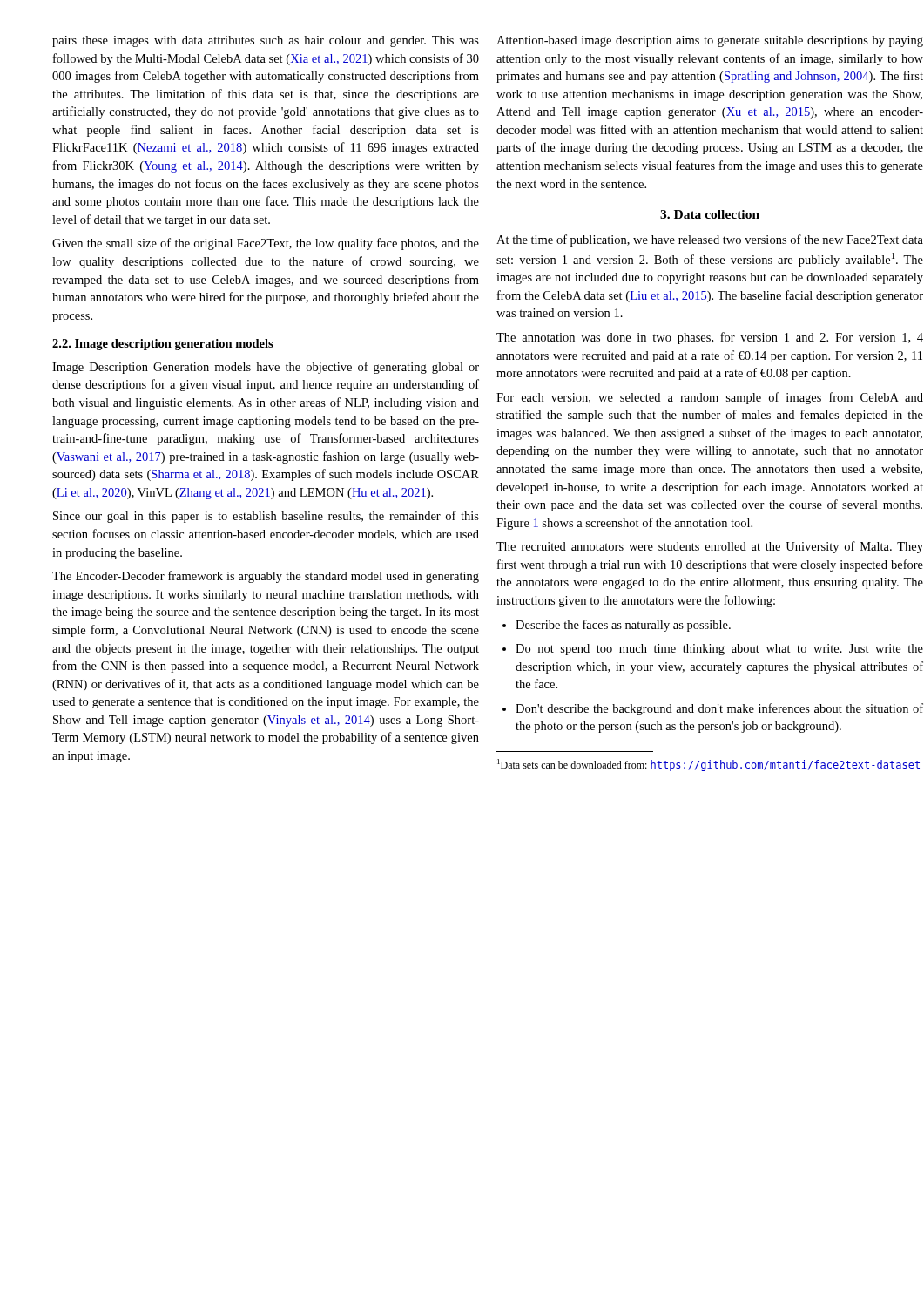This screenshot has height=1307, width=924.
Task: Find the block on this page that starts "The annotation was done"
Action: tap(710, 355)
